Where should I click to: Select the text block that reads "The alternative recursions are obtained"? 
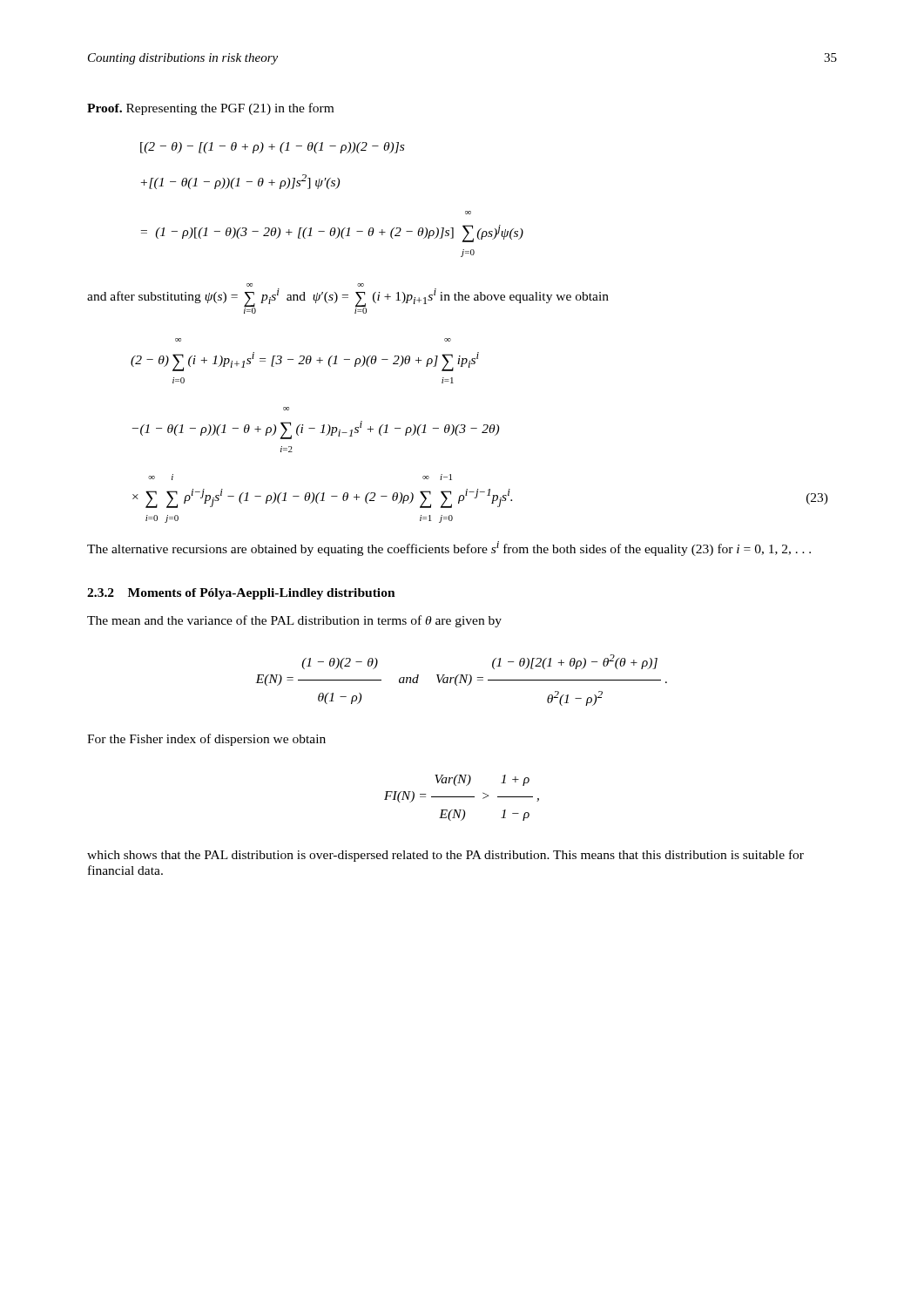click(x=449, y=546)
